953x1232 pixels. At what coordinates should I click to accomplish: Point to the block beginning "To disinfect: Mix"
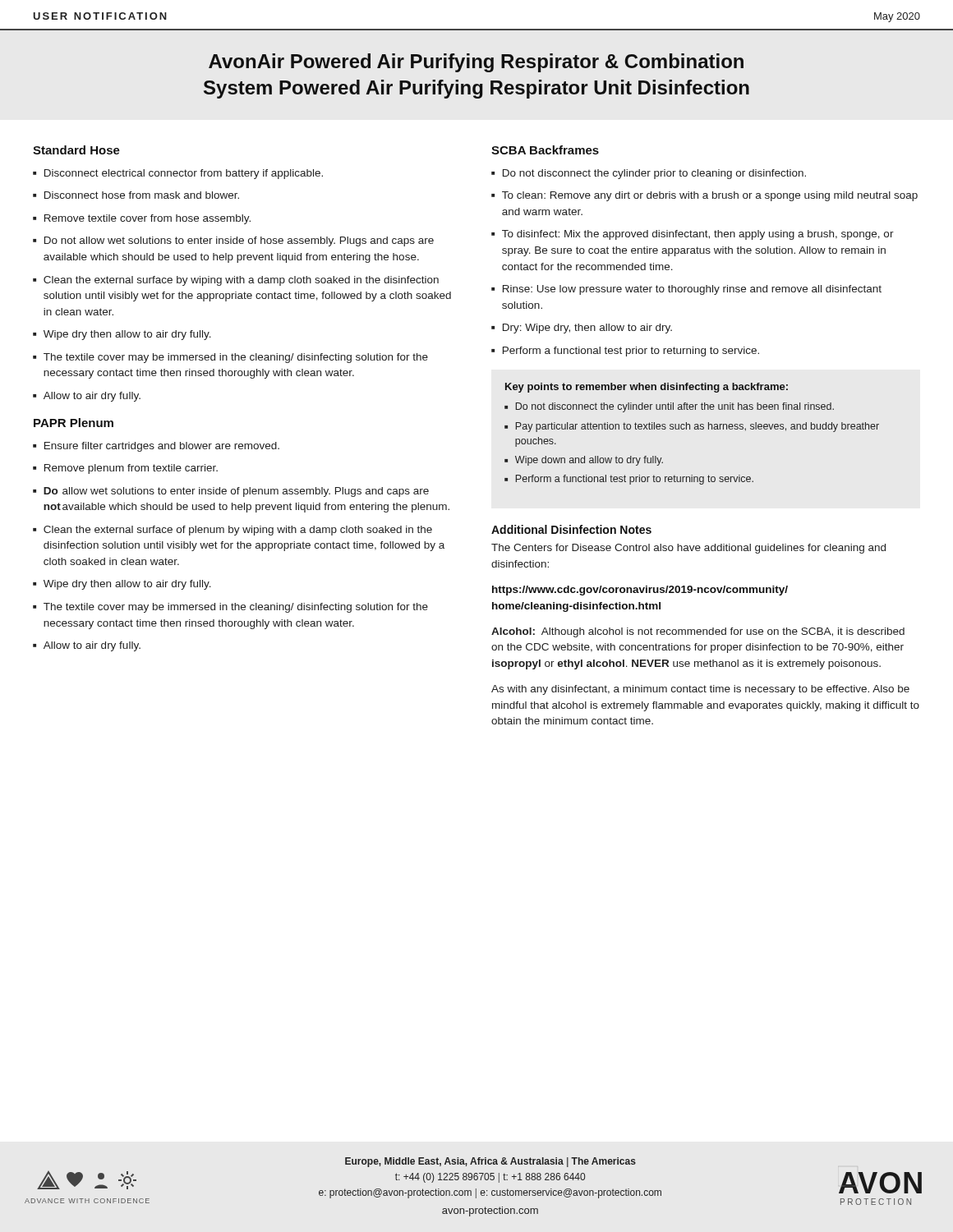(698, 250)
